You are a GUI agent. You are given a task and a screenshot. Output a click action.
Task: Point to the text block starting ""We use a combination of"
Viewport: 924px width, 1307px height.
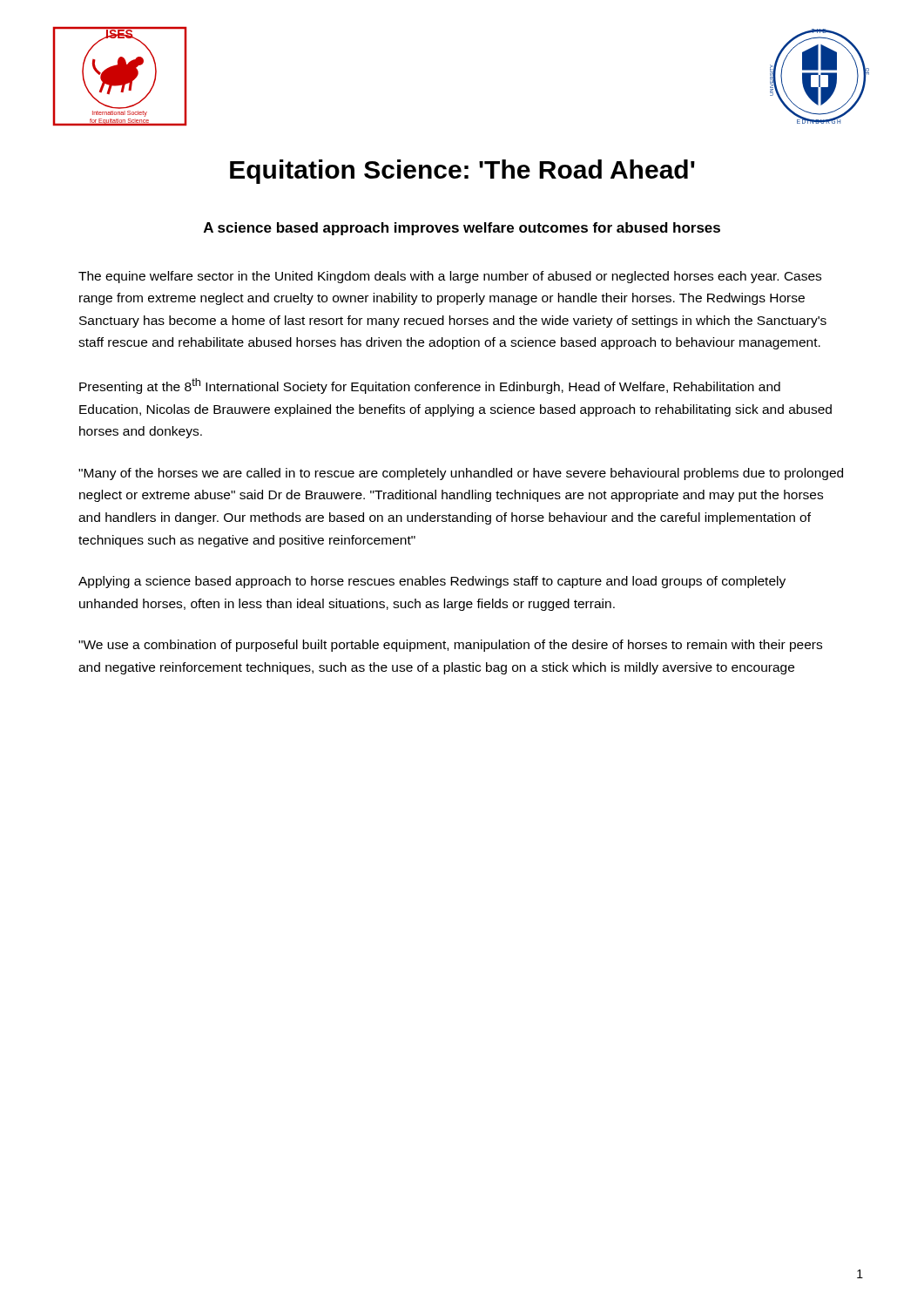tap(451, 656)
